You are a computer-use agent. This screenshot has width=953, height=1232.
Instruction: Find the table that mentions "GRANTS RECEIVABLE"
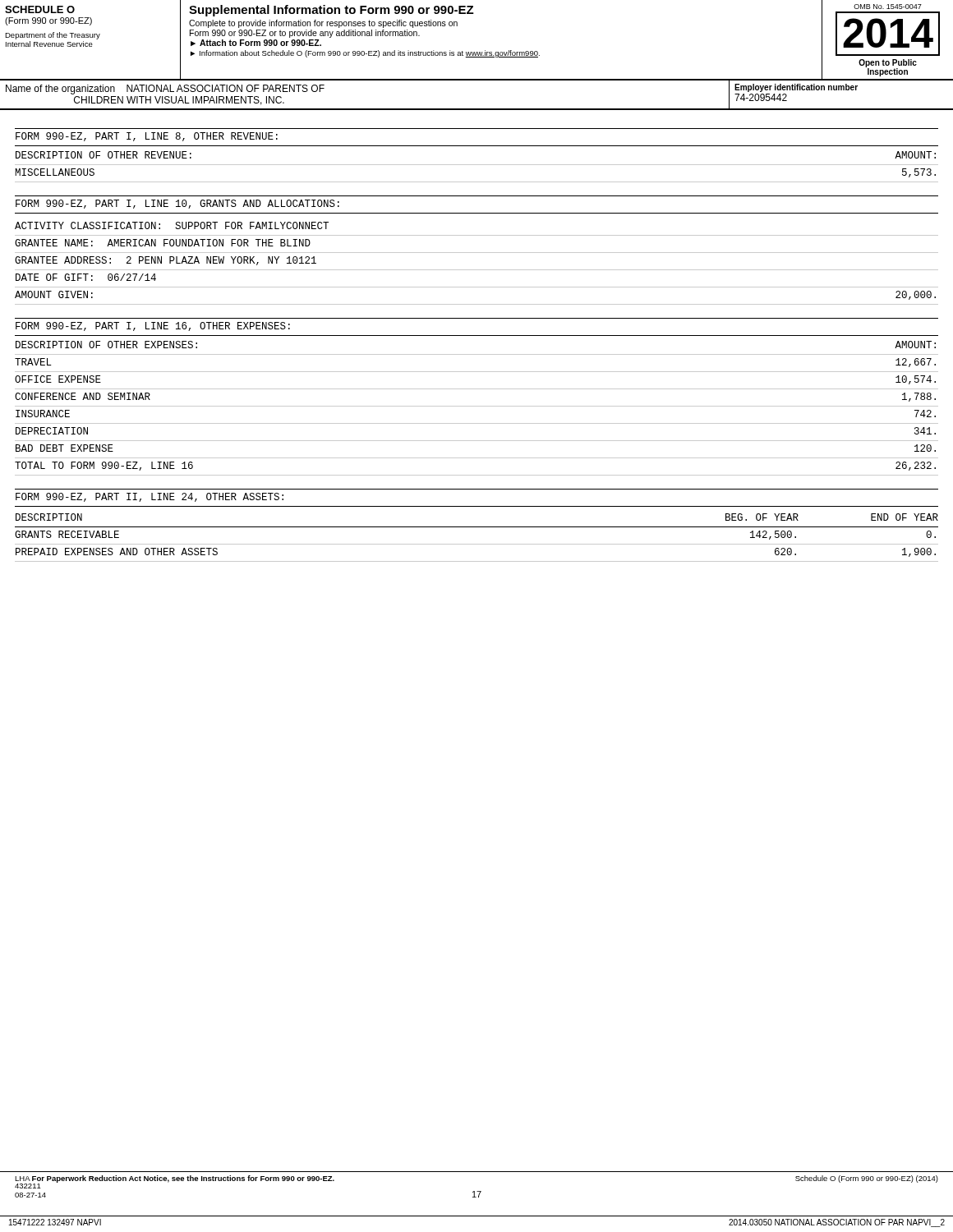click(x=476, y=536)
